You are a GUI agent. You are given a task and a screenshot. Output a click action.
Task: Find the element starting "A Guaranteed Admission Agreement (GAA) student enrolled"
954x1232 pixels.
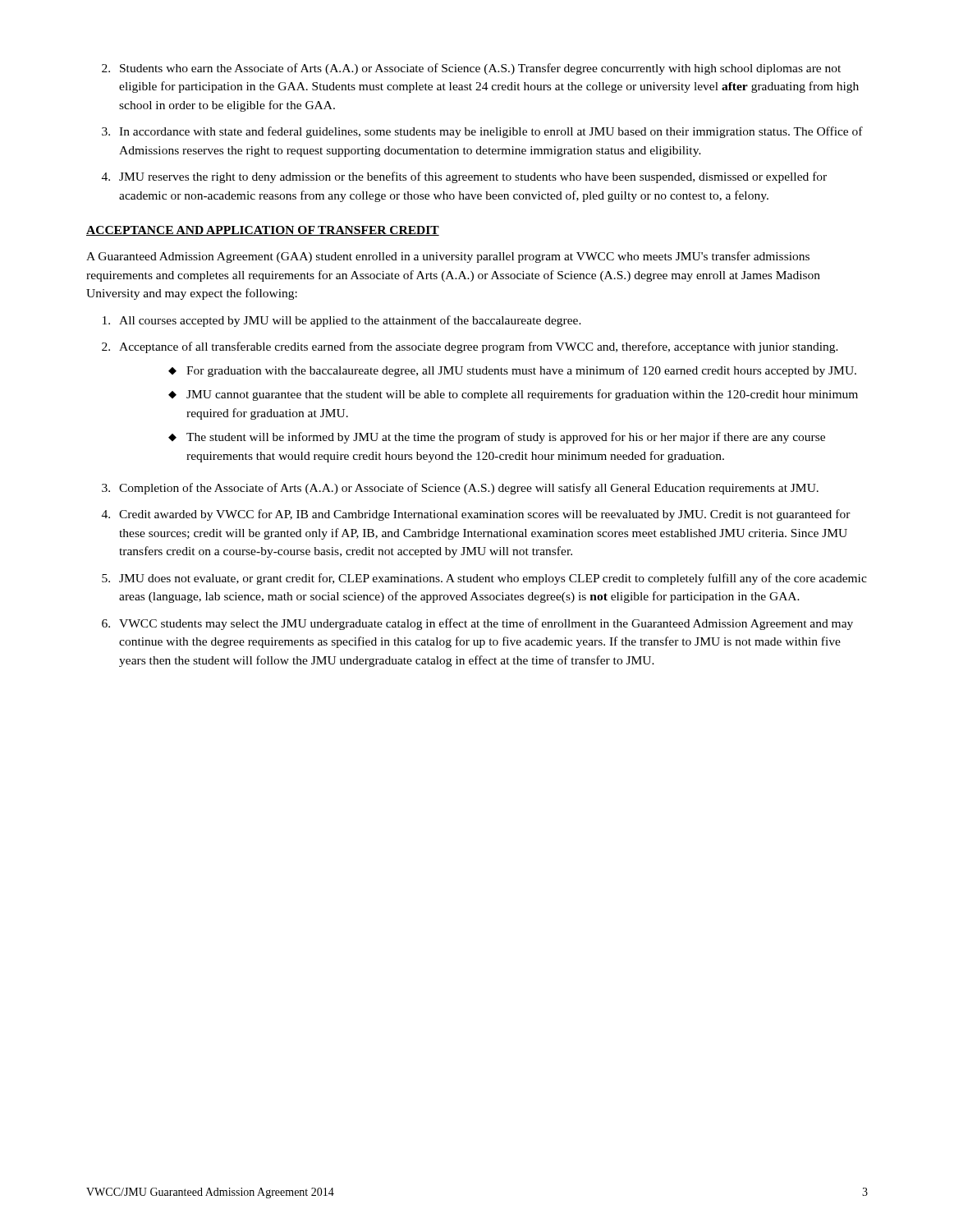pyautogui.click(x=453, y=275)
